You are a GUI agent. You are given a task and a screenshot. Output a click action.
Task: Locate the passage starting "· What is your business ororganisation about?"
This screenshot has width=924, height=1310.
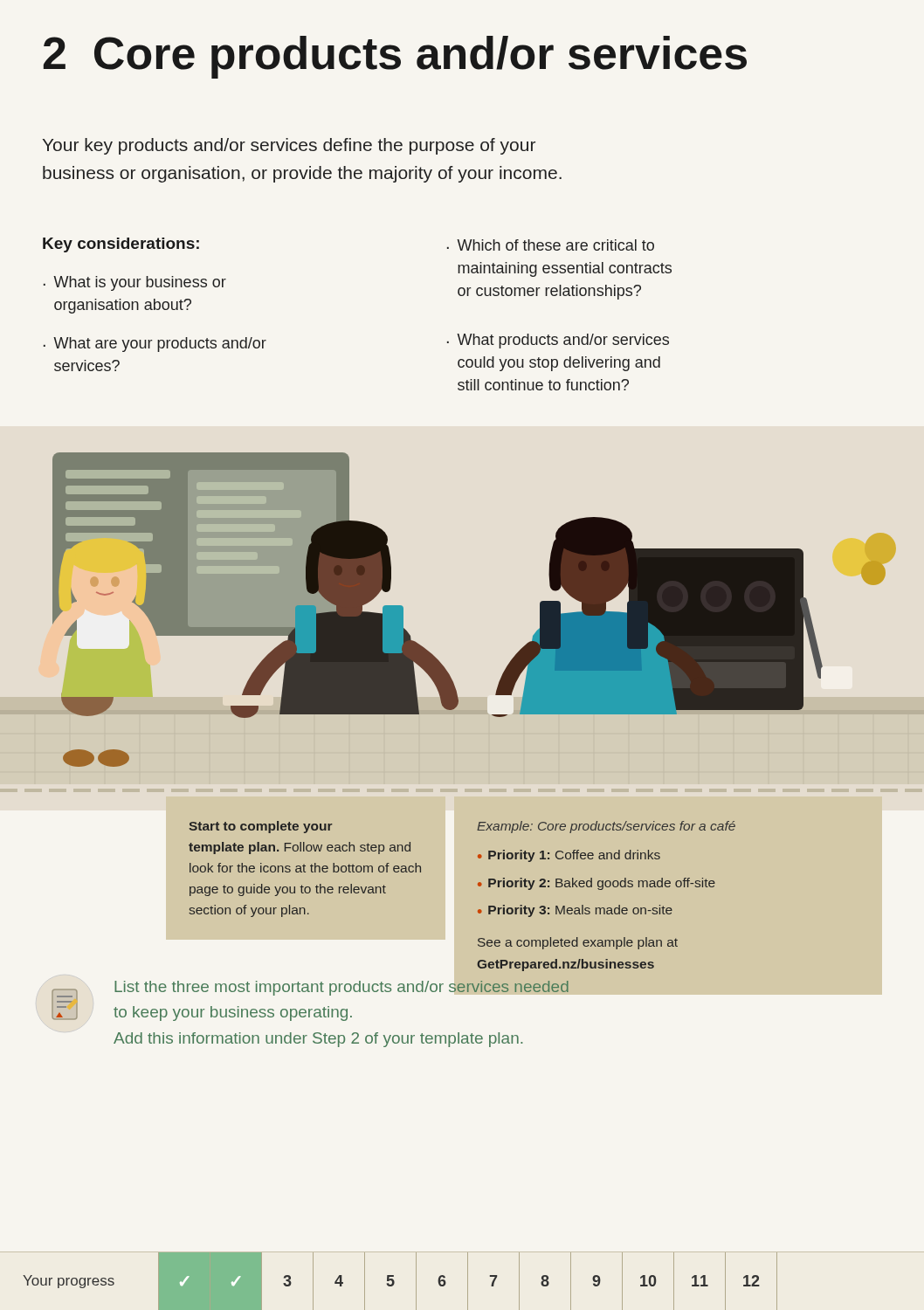click(x=134, y=294)
